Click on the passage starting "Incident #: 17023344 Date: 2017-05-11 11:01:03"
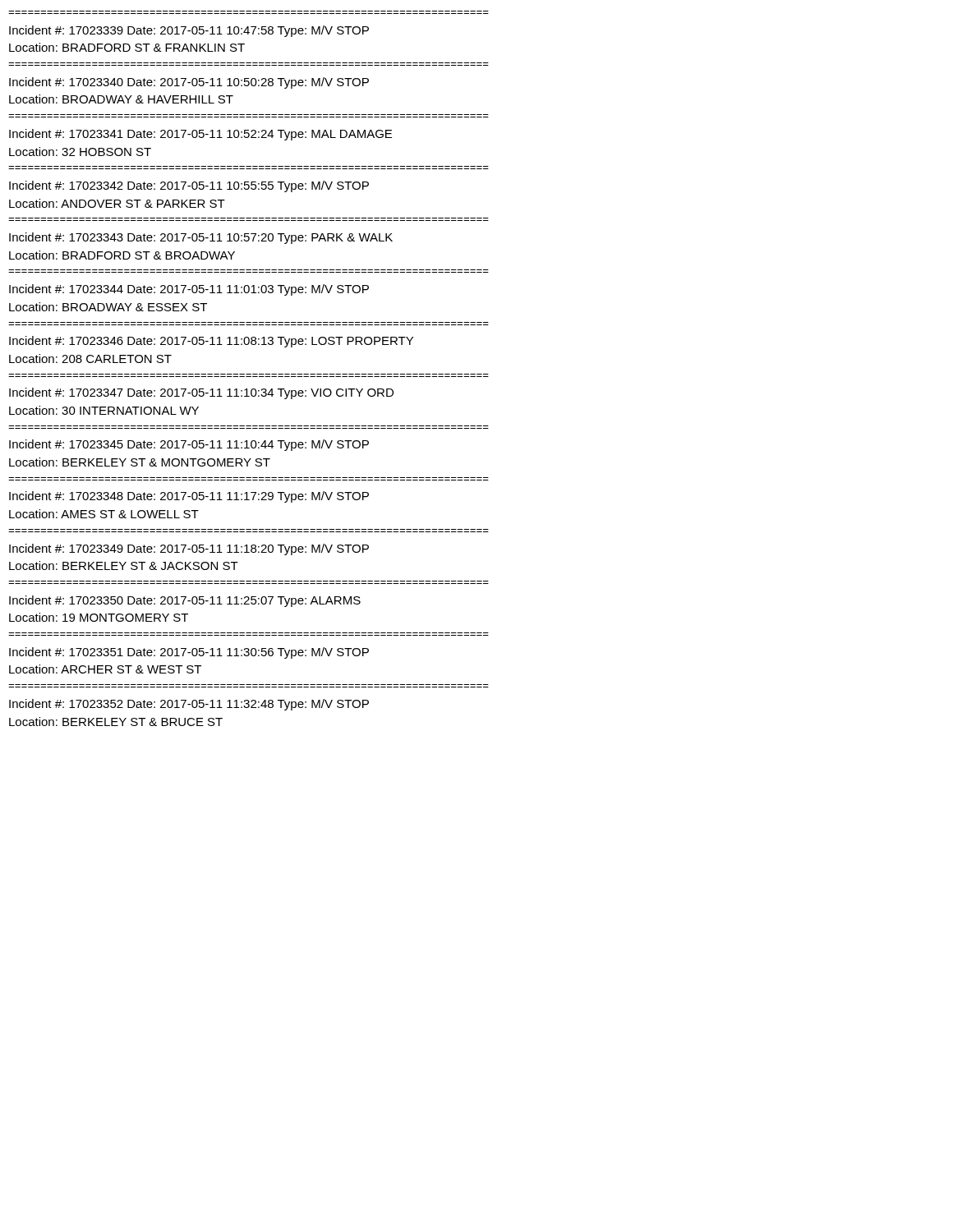Image resolution: width=953 pixels, height=1232 pixels. click(189, 298)
